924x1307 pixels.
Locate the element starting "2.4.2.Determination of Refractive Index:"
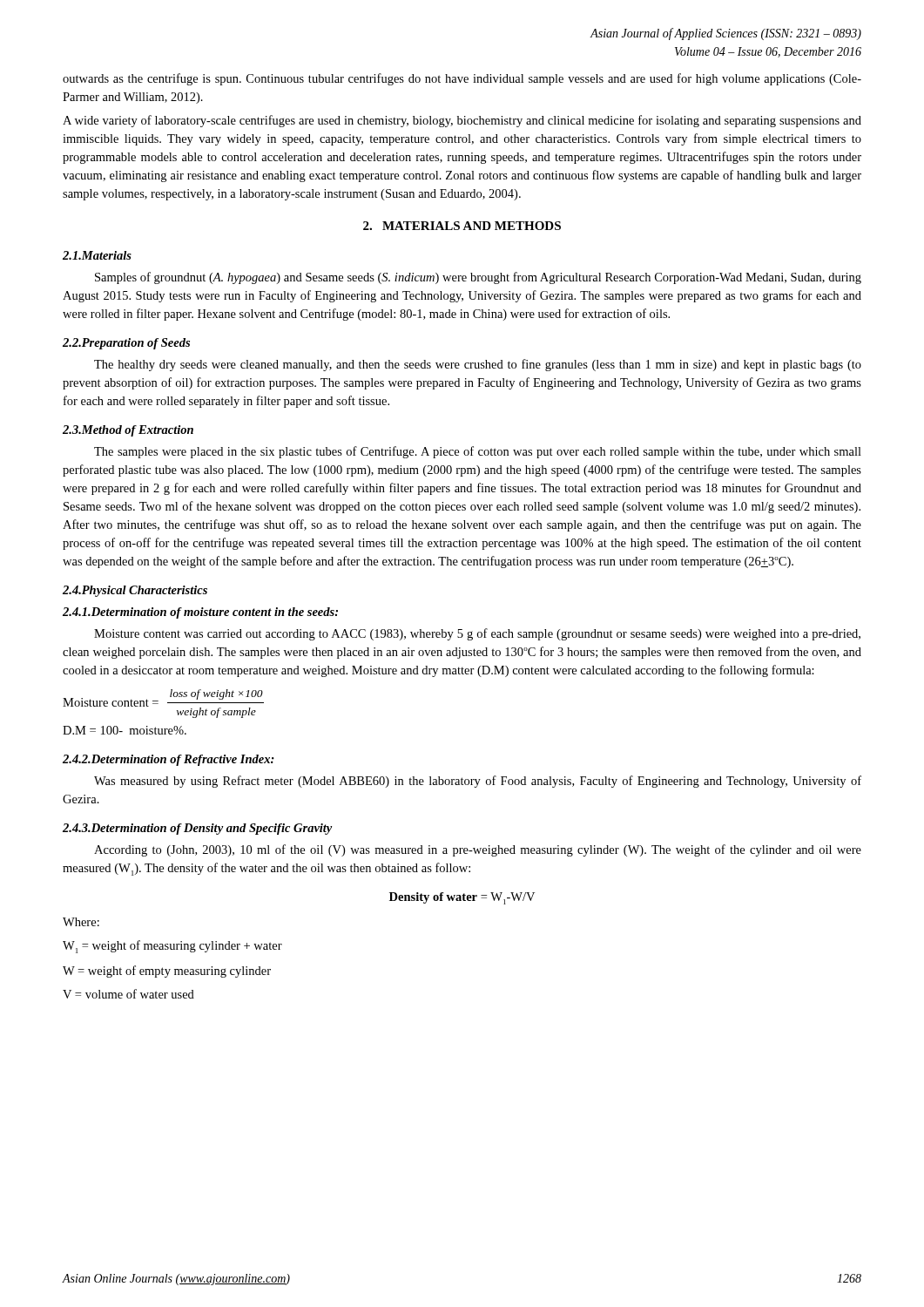click(169, 759)
